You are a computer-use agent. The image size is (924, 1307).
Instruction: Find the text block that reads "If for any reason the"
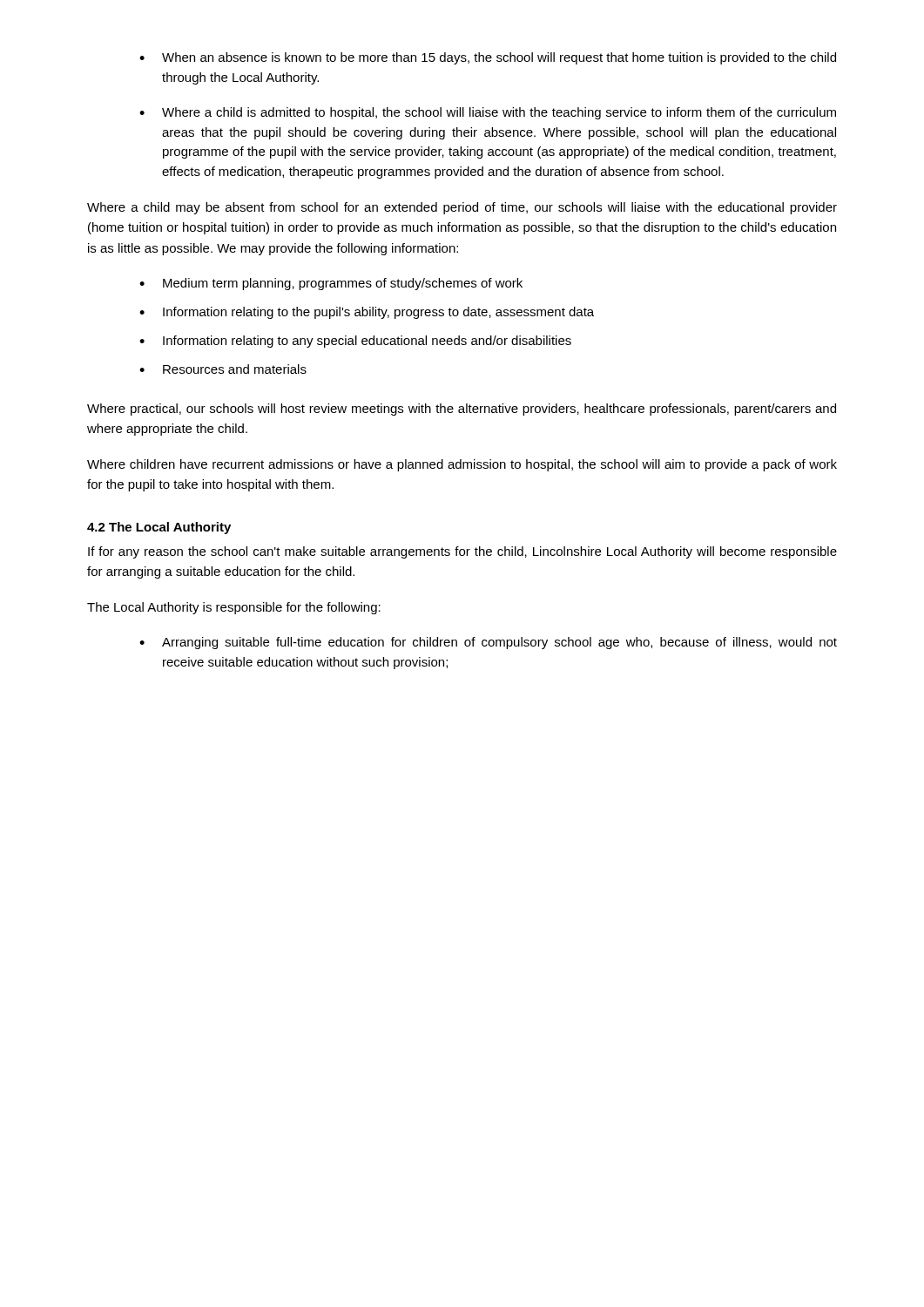pos(462,561)
